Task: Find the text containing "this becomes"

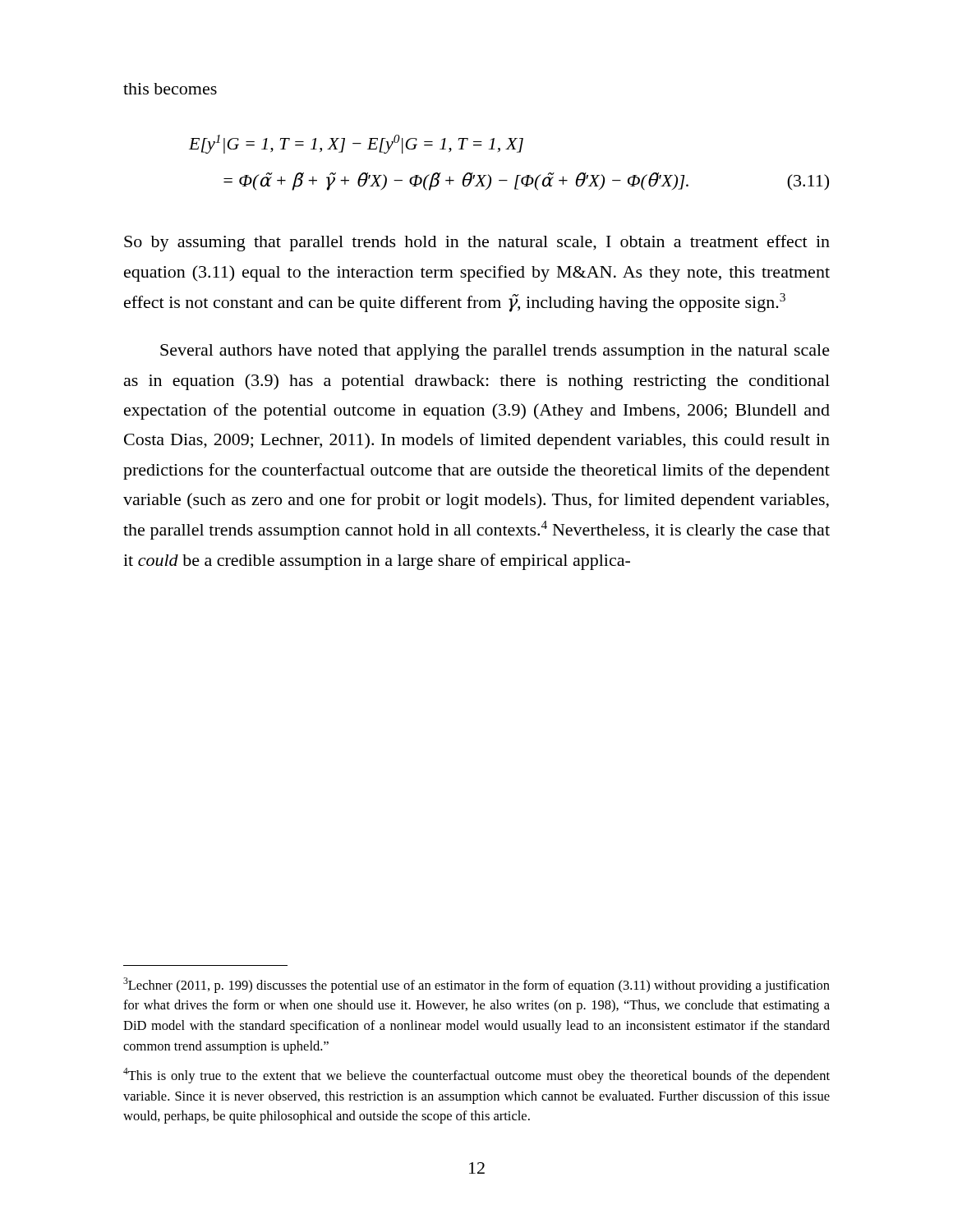Action: pyautogui.click(x=170, y=88)
